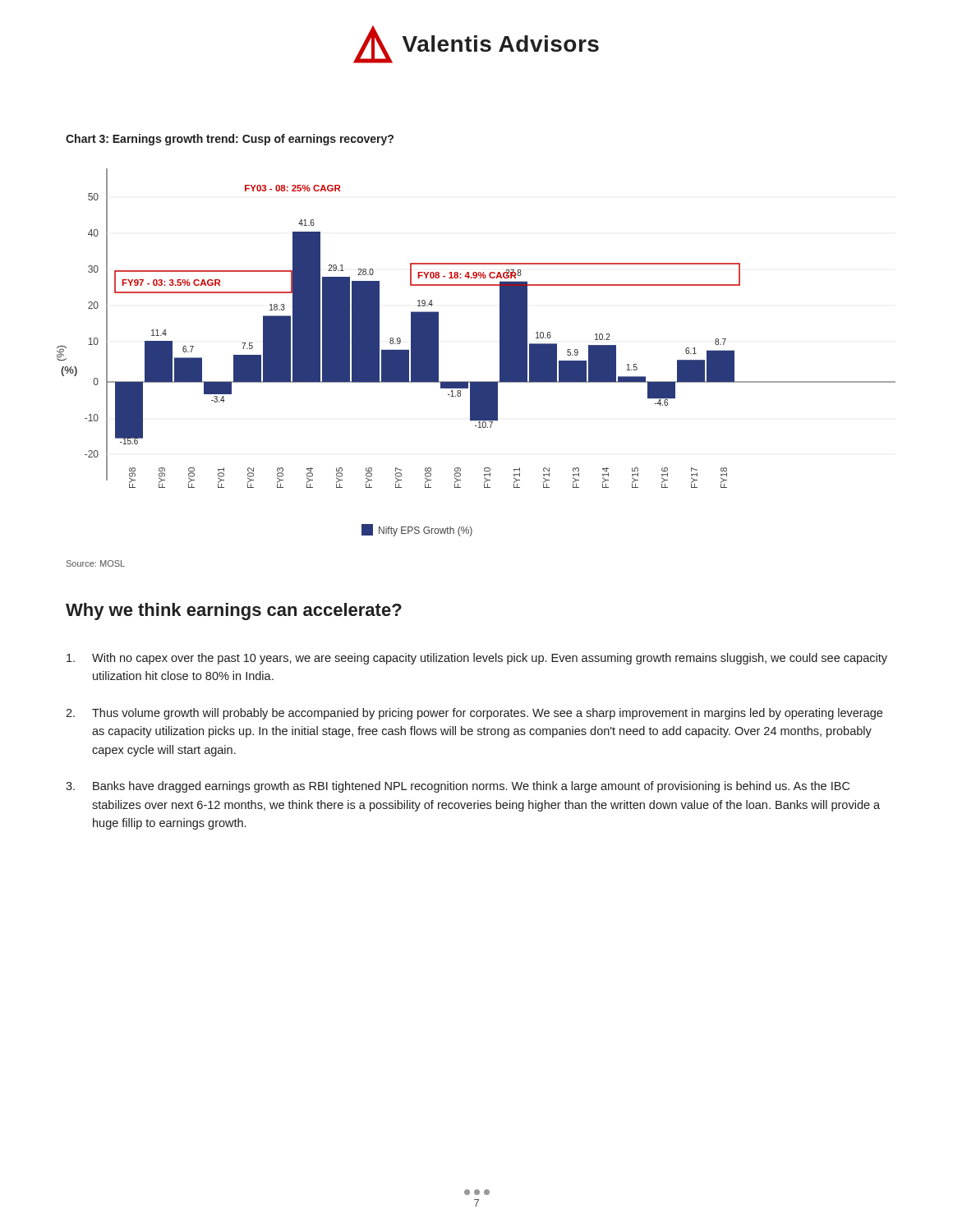Find a footnote
The height and width of the screenshot is (1232, 953).
(x=95, y=563)
